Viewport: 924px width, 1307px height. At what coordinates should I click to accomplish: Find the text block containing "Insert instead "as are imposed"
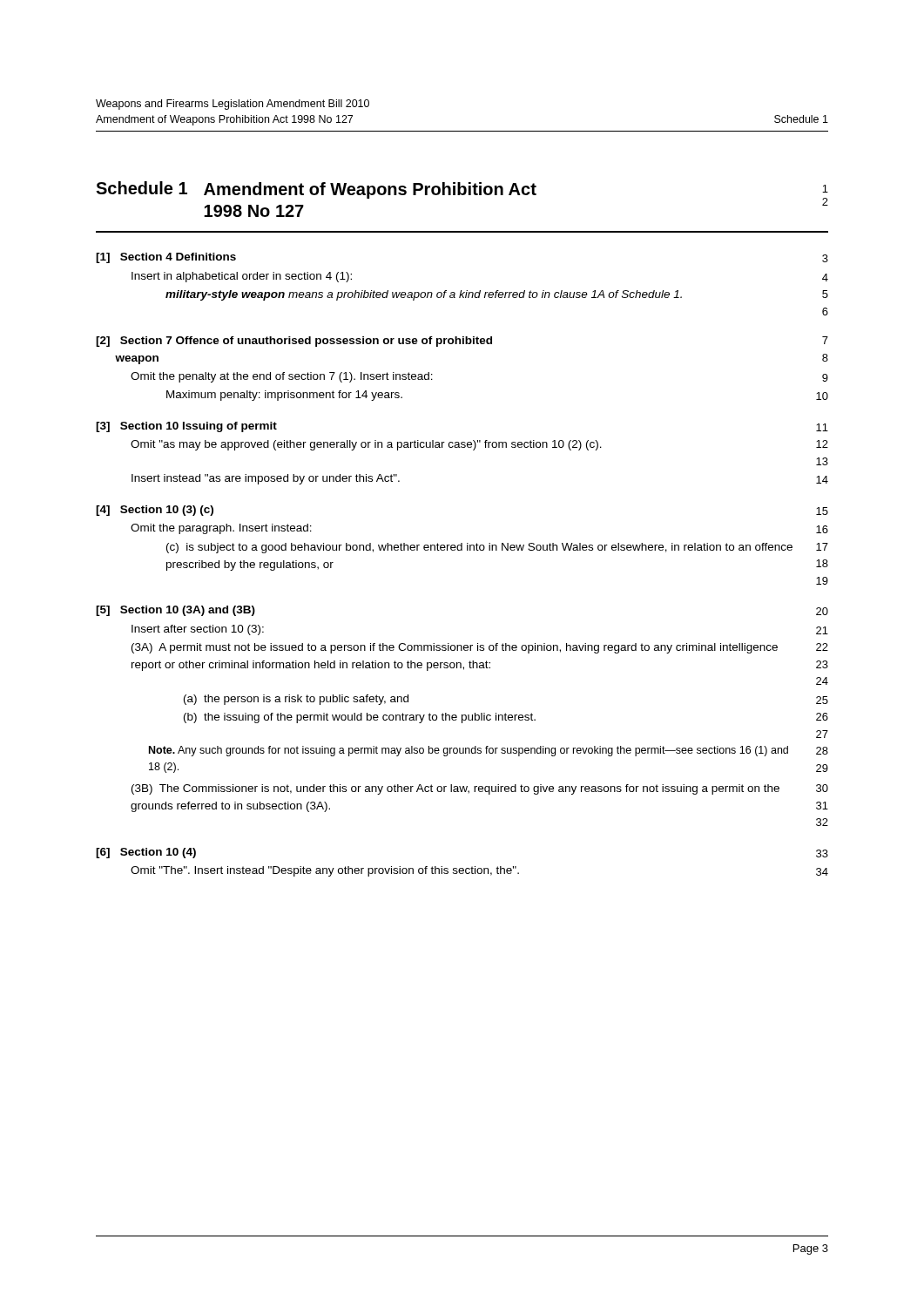point(266,478)
